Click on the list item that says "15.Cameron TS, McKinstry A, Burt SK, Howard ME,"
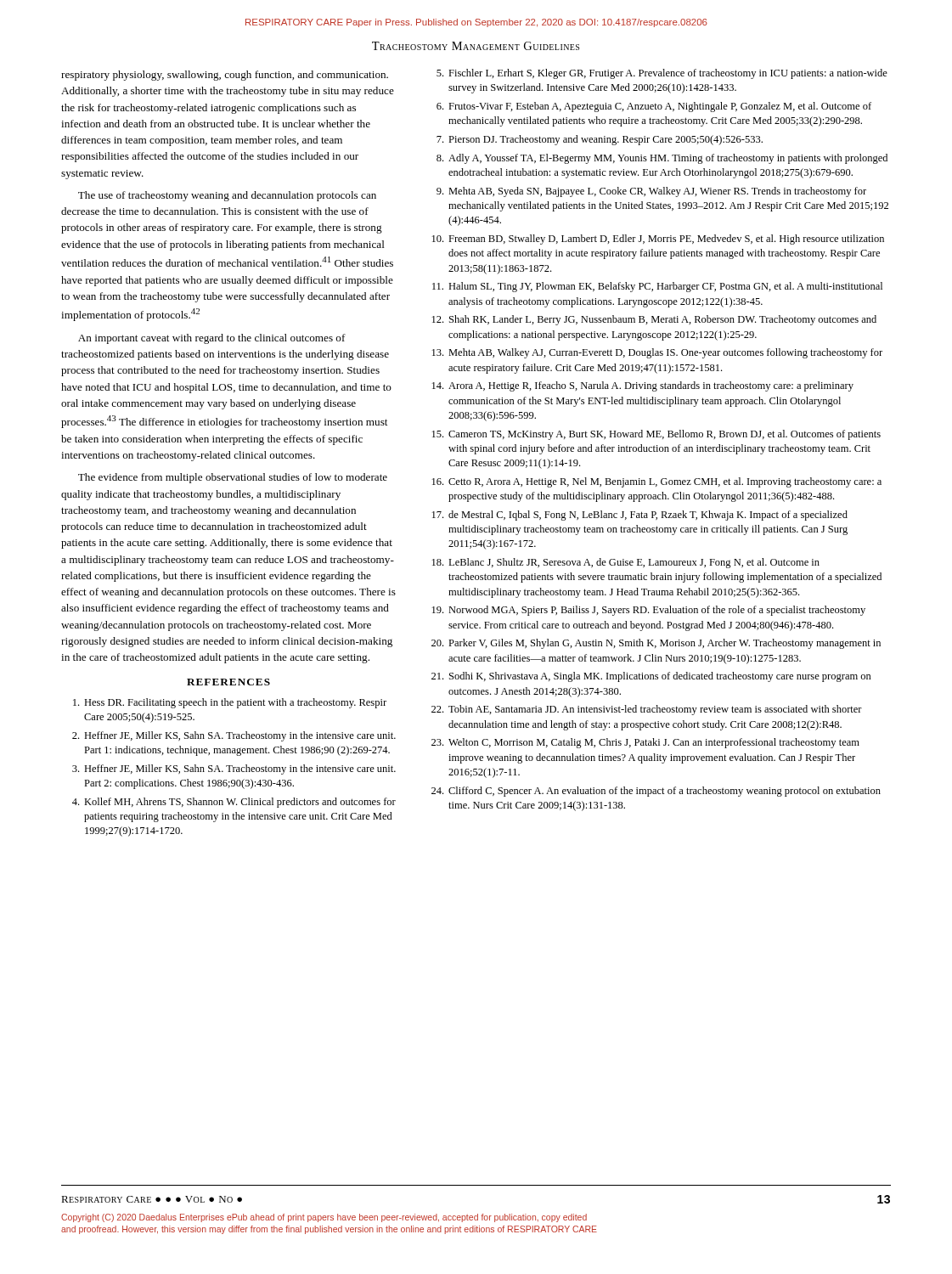Viewport: 952px width, 1274px height. click(658, 449)
